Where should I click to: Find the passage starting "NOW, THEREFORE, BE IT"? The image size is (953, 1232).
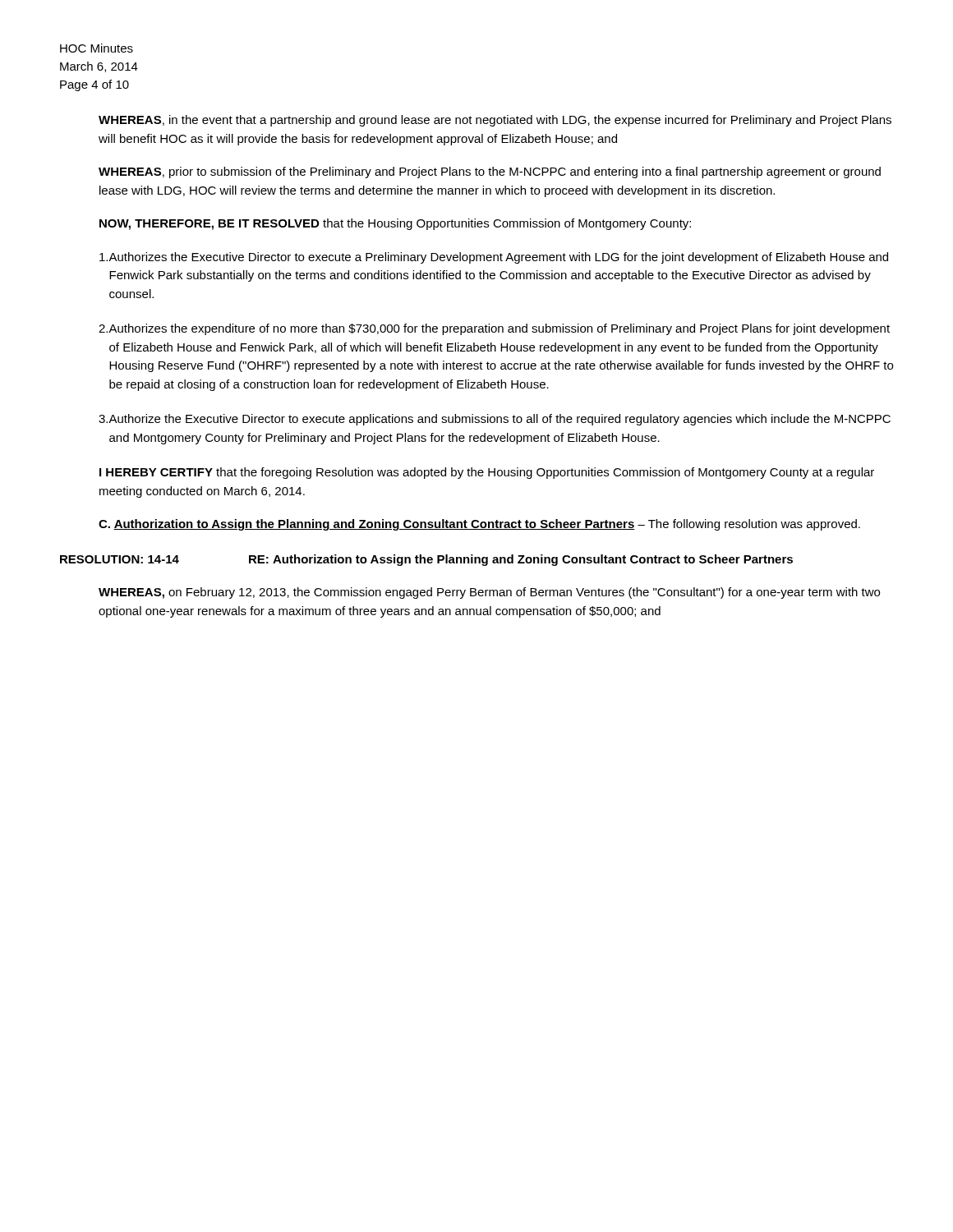coord(395,223)
